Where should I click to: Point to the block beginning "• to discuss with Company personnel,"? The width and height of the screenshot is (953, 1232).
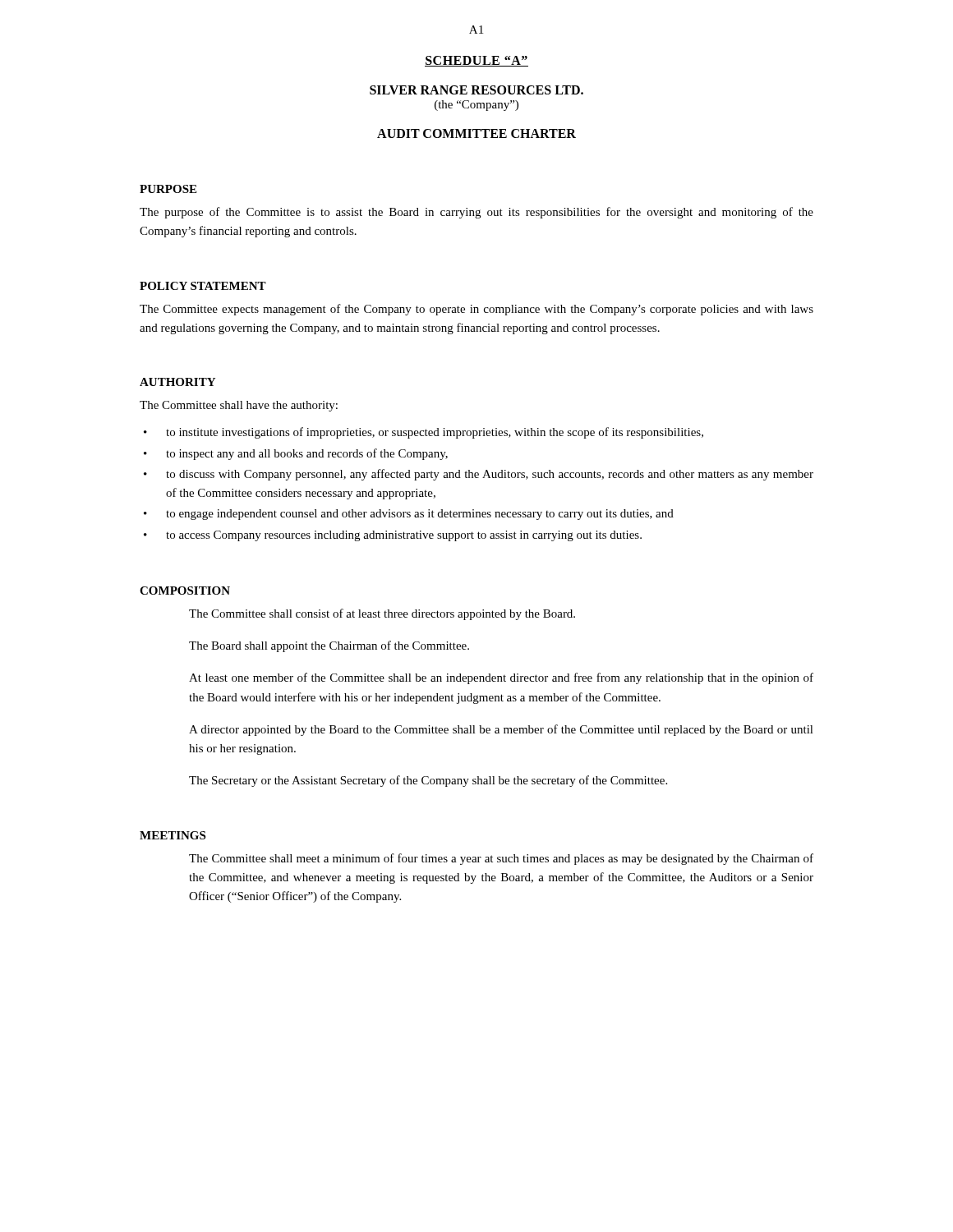[x=476, y=484]
